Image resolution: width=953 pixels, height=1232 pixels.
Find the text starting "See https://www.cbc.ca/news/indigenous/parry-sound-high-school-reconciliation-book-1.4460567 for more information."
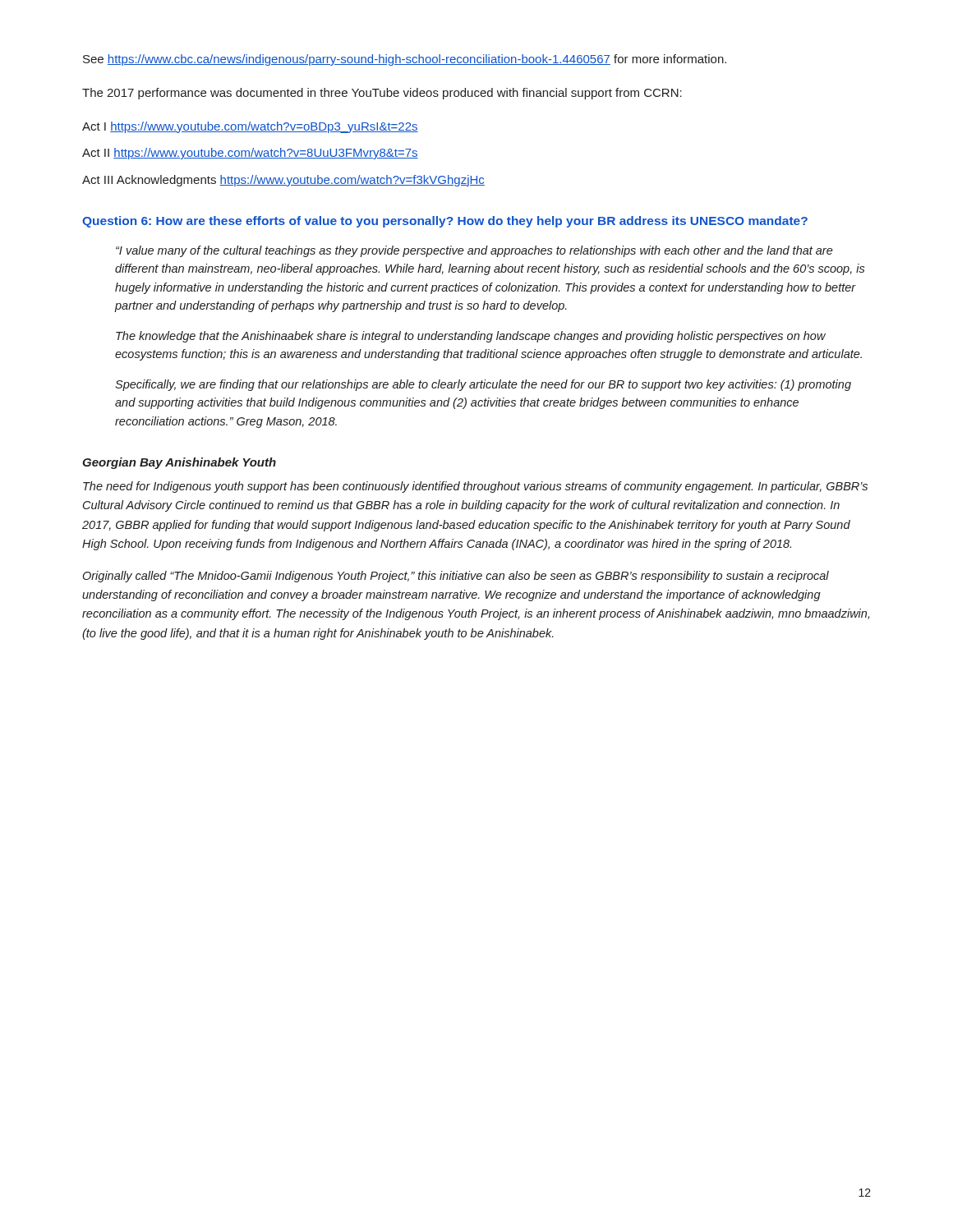pyautogui.click(x=405, y=59)
